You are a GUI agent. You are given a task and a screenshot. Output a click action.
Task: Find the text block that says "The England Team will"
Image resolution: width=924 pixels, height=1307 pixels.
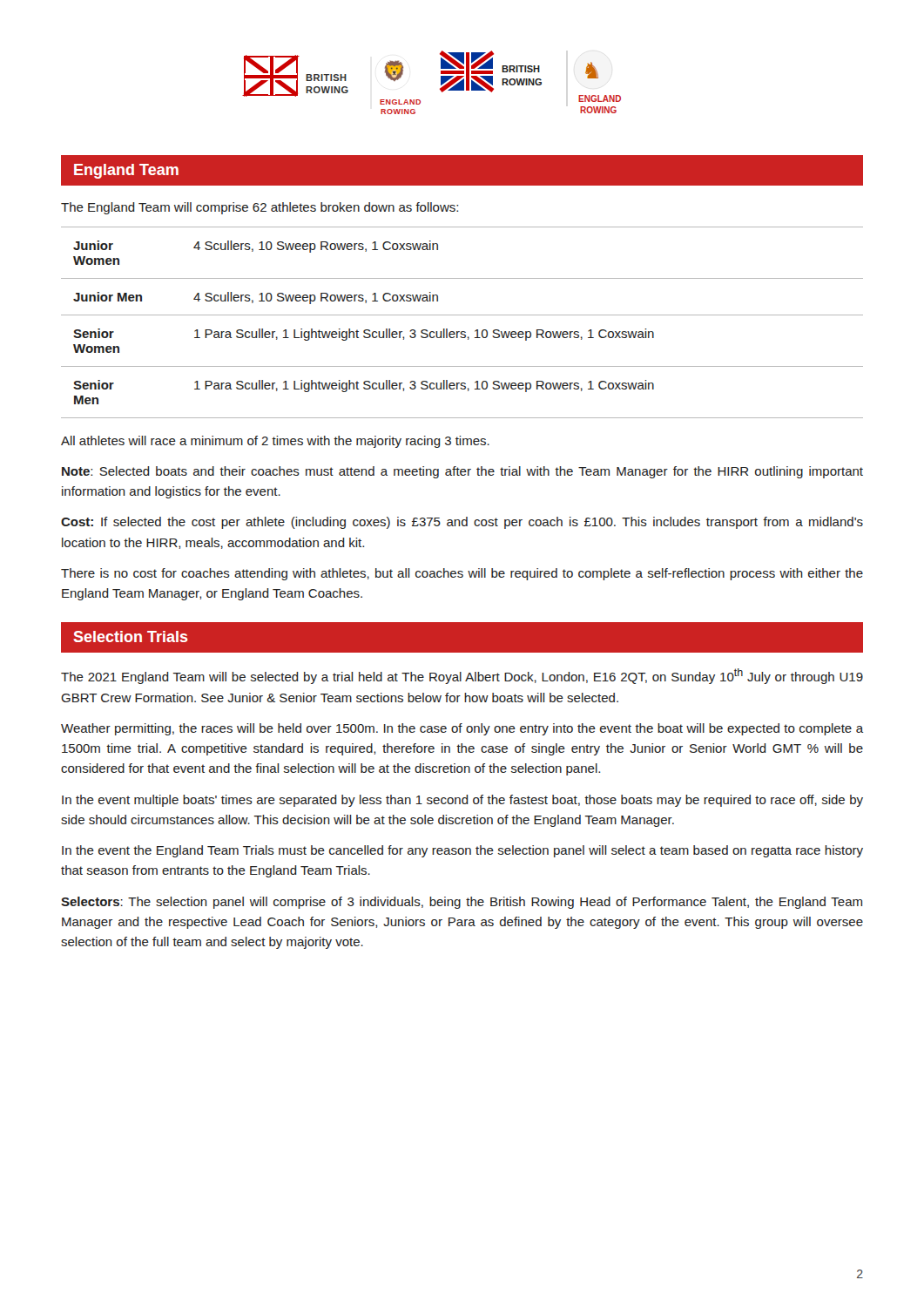[x=260, y=207]
